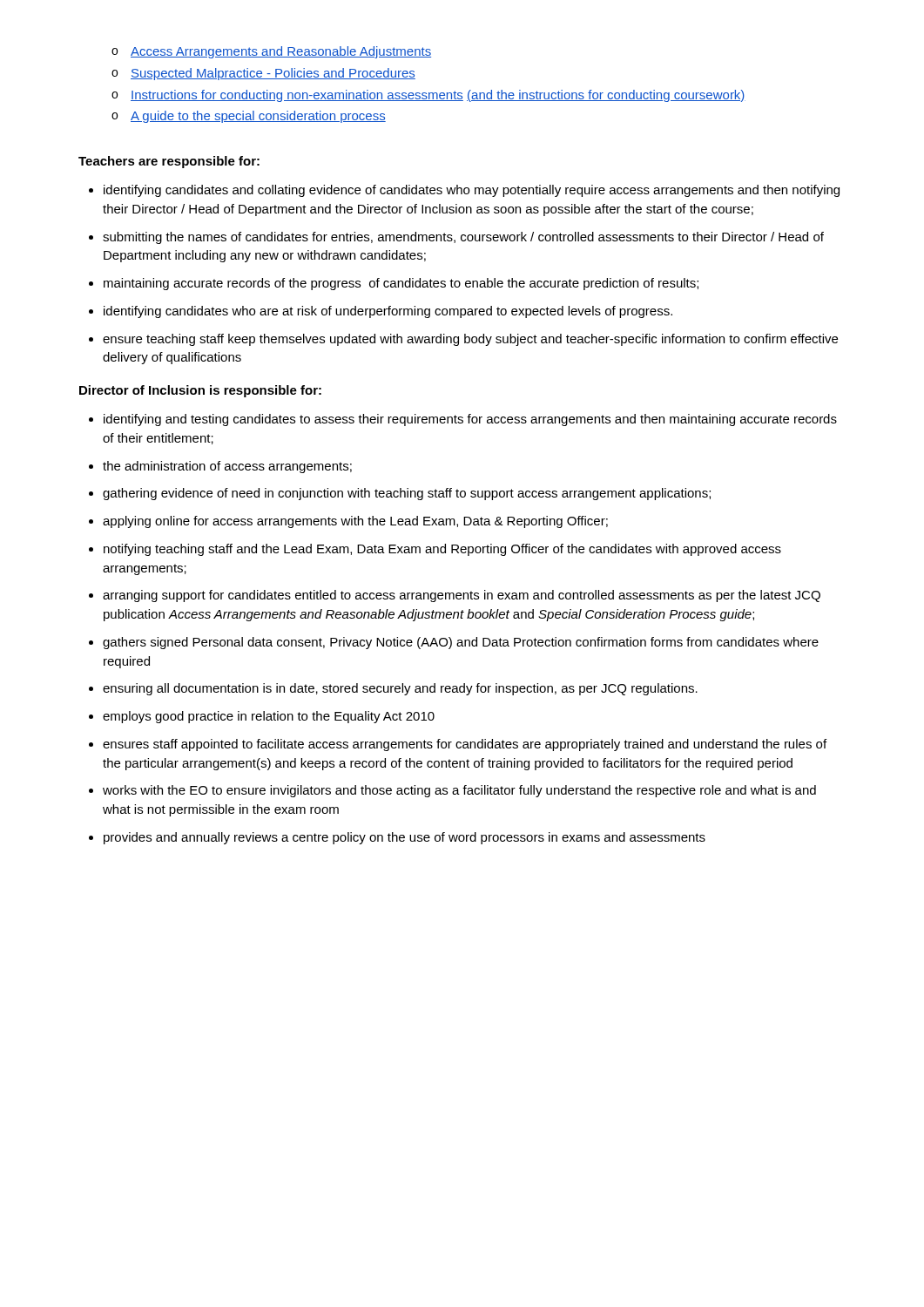Point to the region starting "identifying candidates and"
Screen dimensions: 1307x924
[x=462, y=274]
